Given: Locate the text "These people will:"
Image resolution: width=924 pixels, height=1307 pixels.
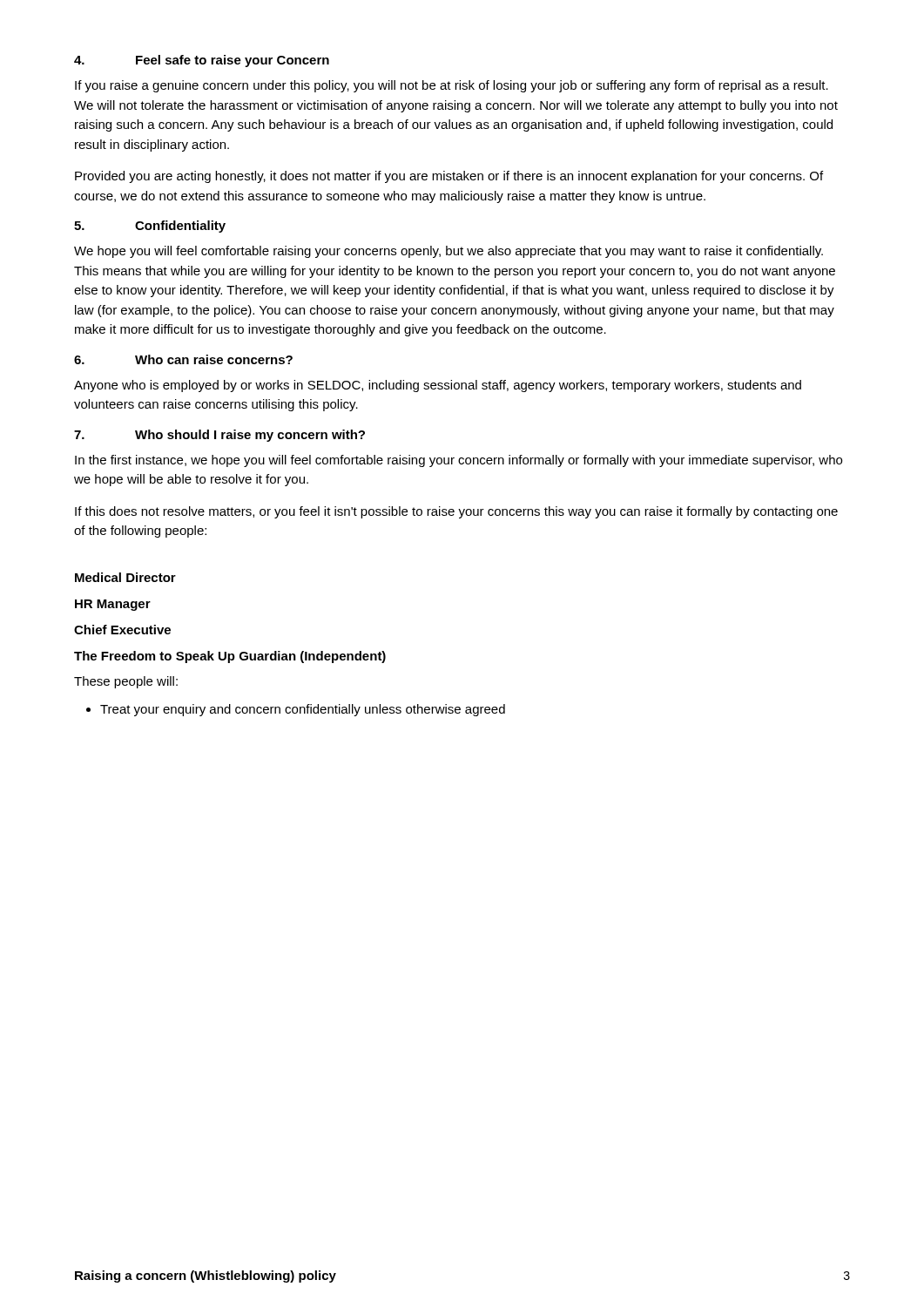Looking at the screenshot, I should click(126, 682).
